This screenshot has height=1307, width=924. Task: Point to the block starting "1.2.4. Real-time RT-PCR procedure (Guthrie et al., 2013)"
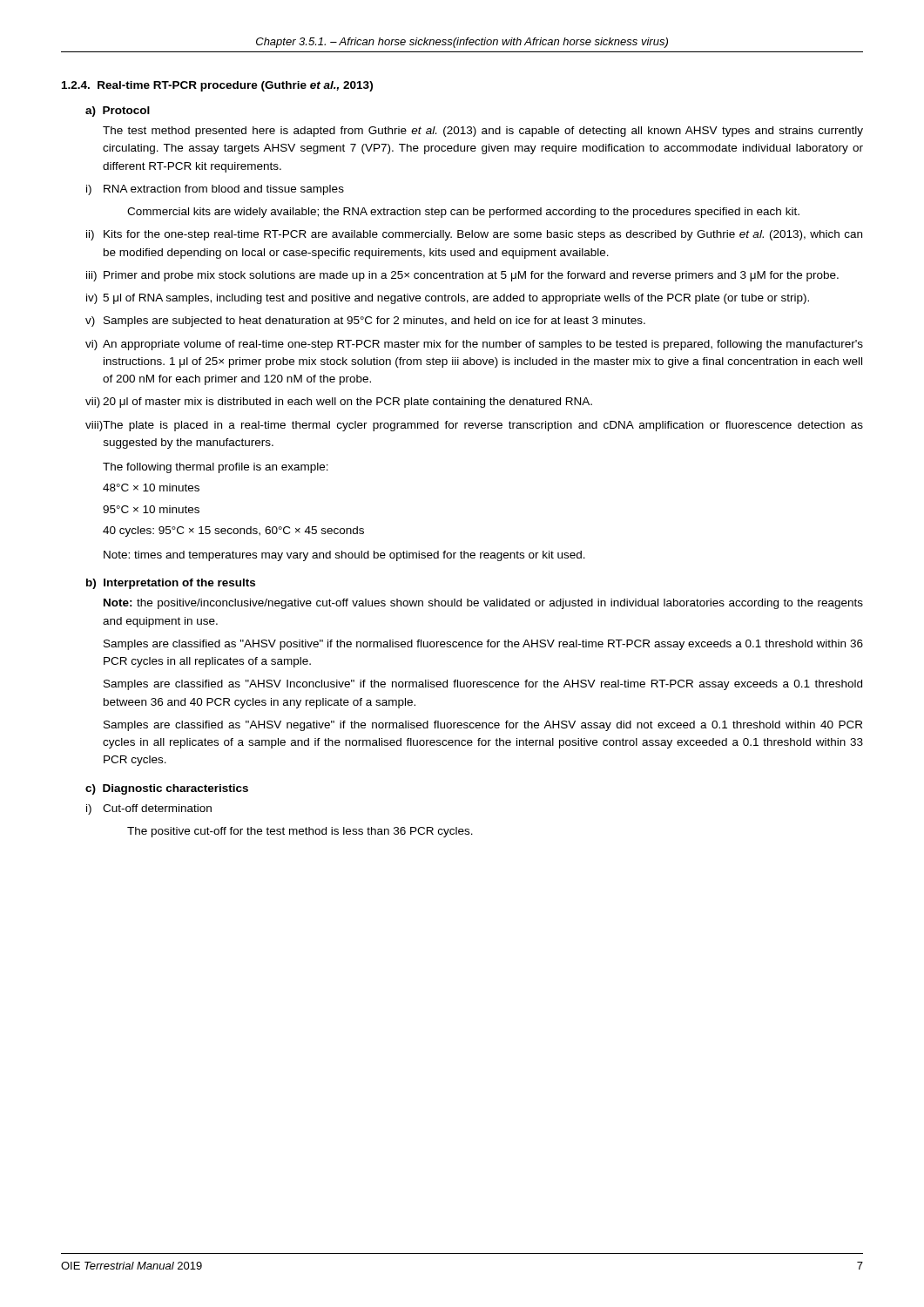tap(217, 85)
